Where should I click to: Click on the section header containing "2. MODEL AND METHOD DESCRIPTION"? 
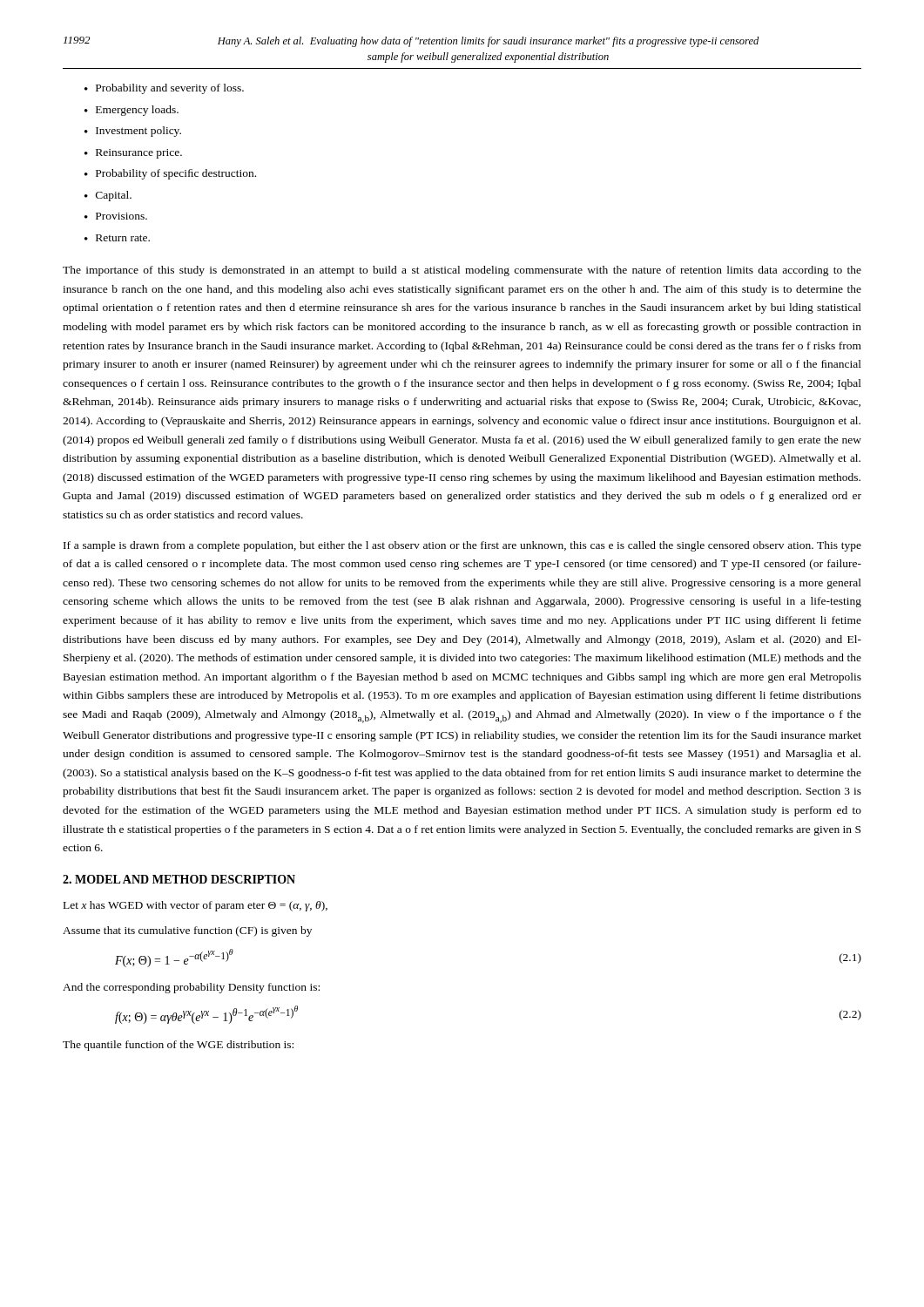(179, 879)
